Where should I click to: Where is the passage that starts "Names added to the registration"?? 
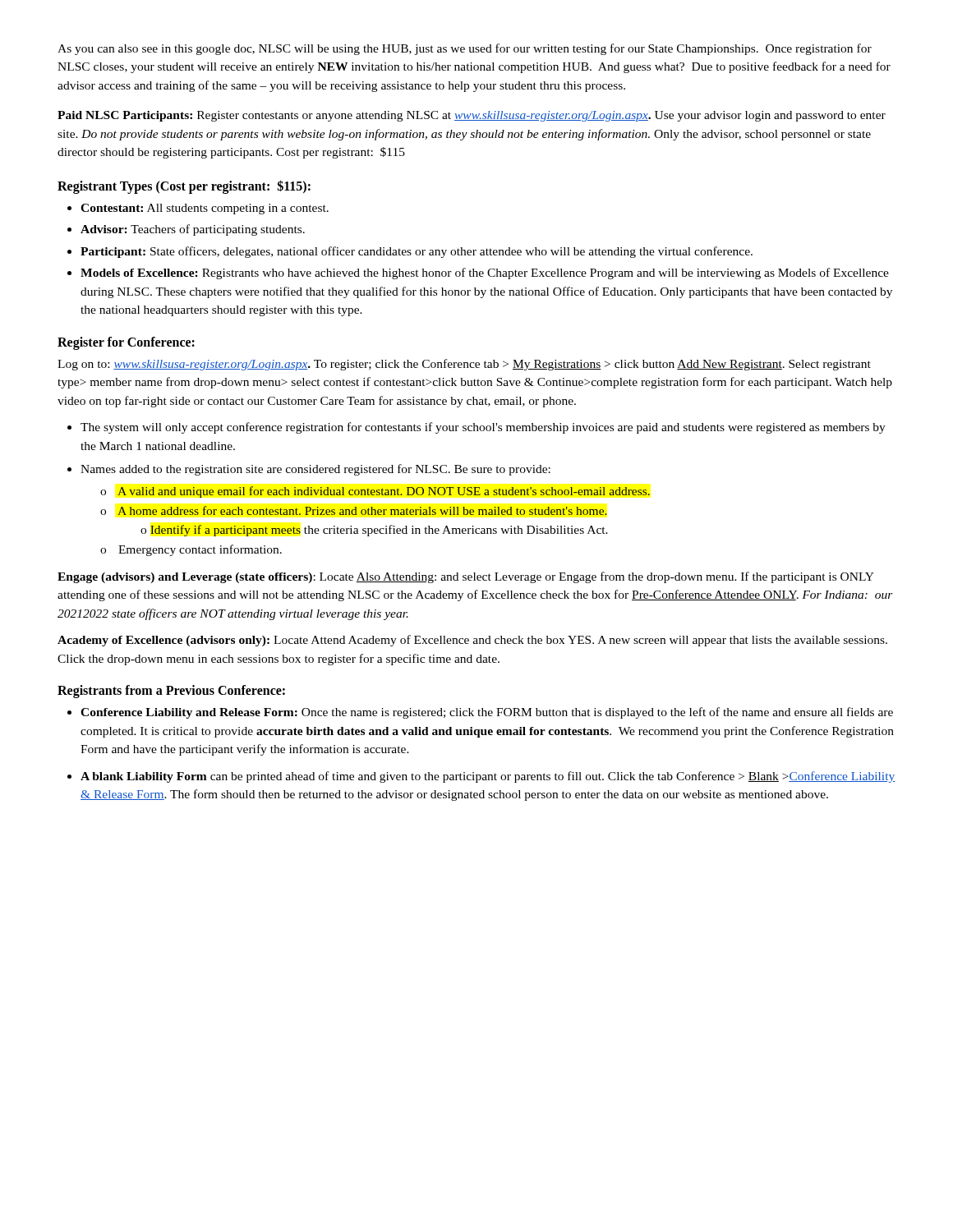(476, 510)
